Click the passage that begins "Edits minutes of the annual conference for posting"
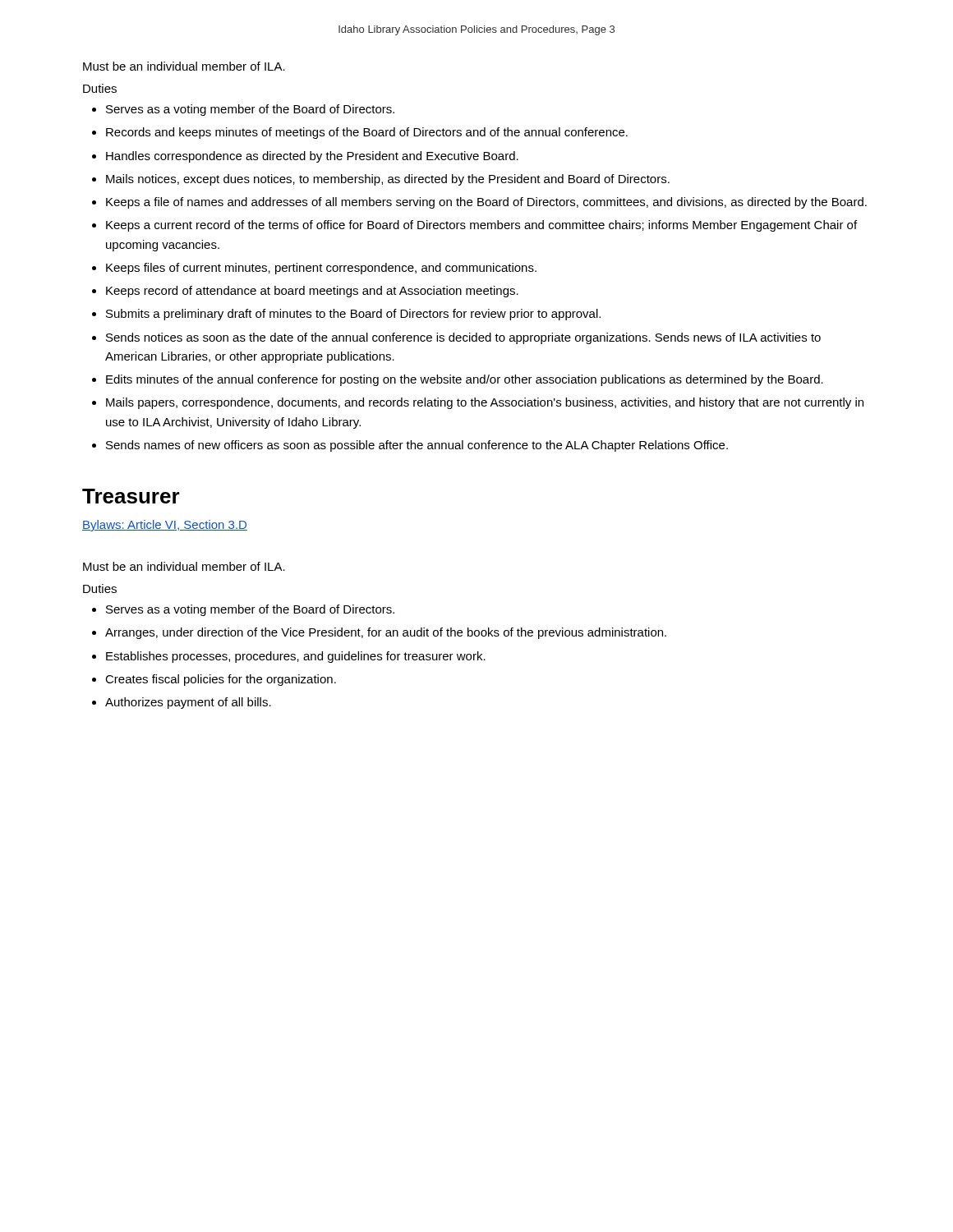Image resolution: width=953 pixels, height=1232 pixels. (x=464, y=379)
